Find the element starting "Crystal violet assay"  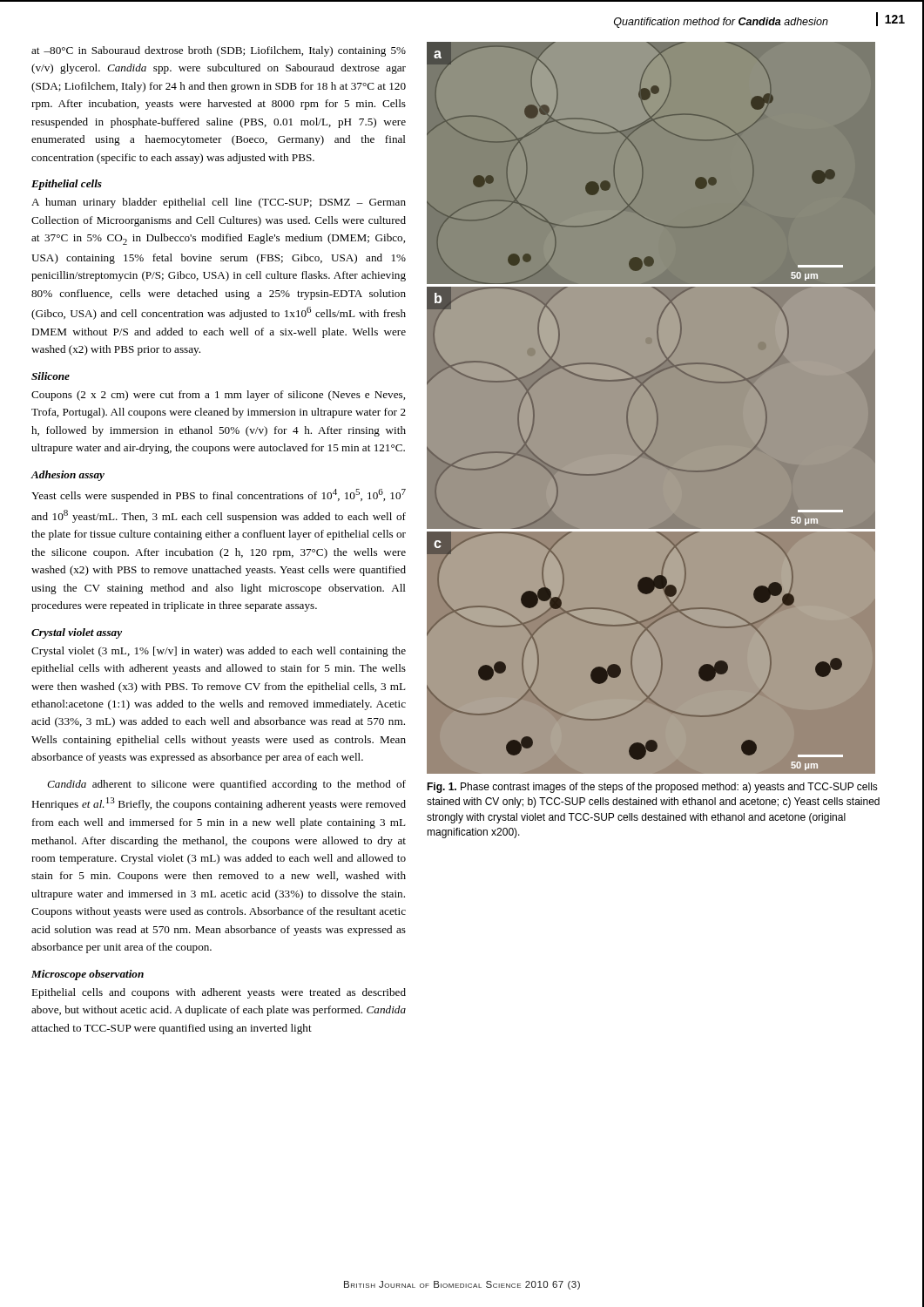click(x=77, y=632)
